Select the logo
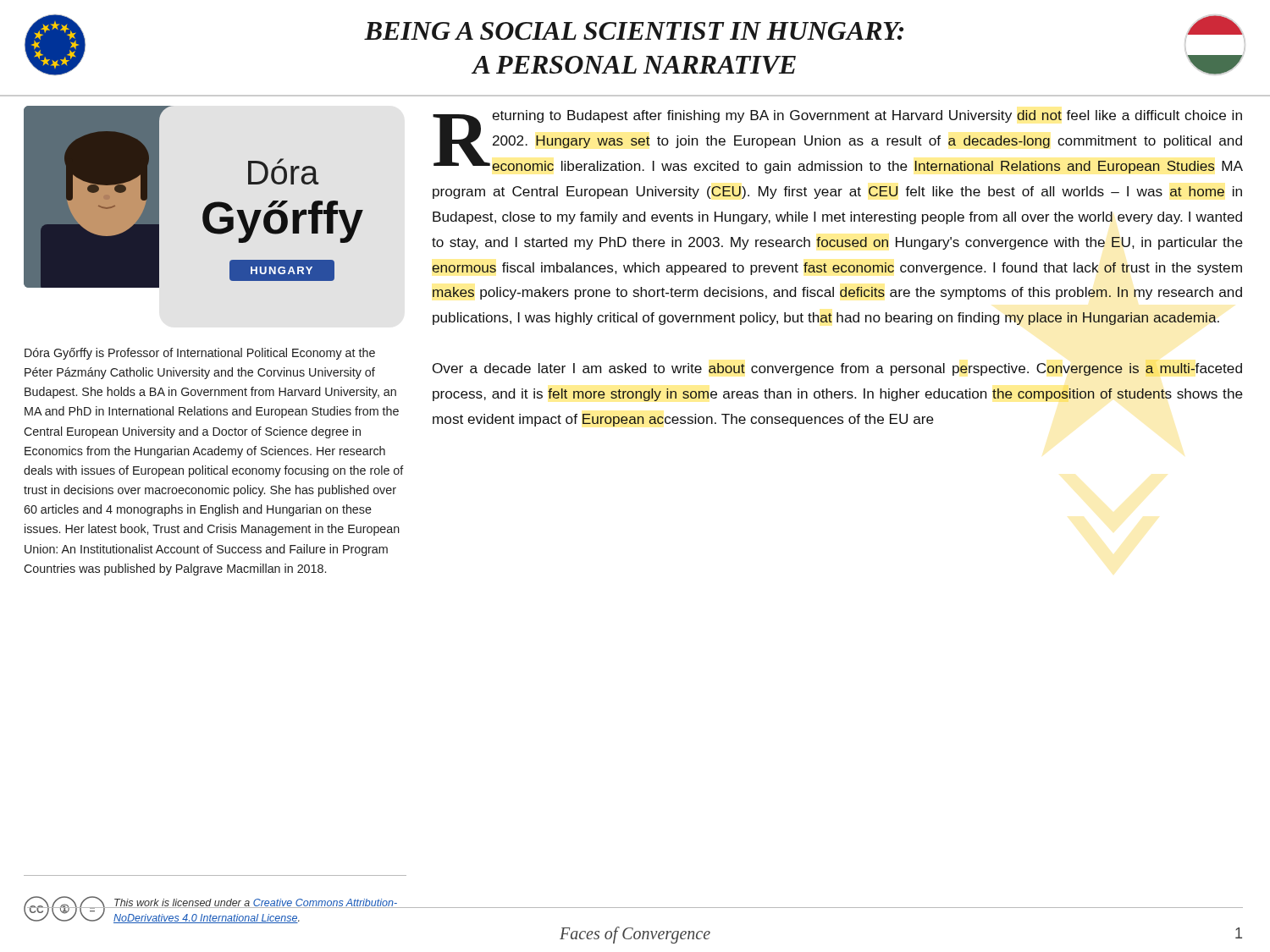1270x952 pixels. (x=55, y=45)
